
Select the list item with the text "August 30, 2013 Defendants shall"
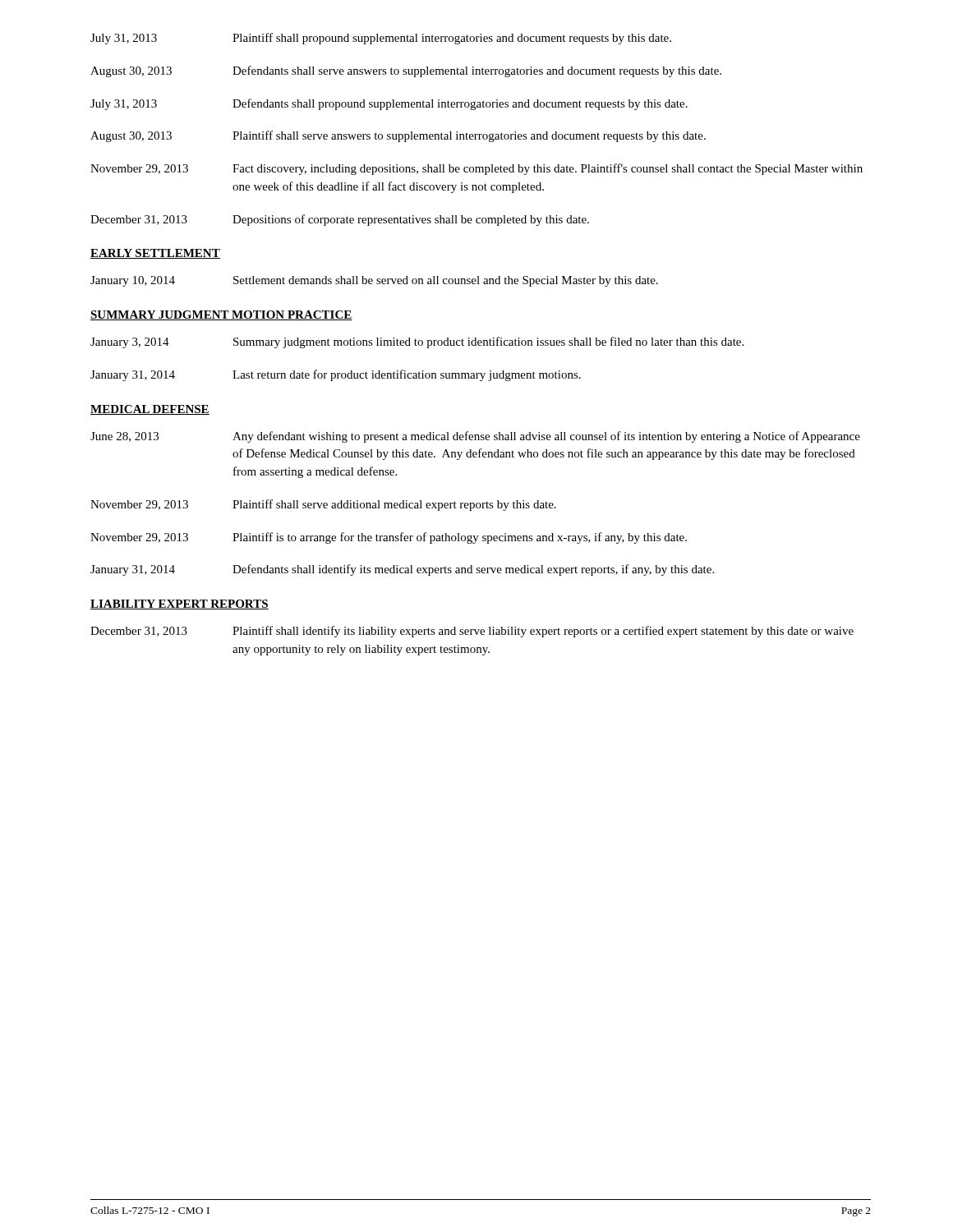tap(481, 71)
